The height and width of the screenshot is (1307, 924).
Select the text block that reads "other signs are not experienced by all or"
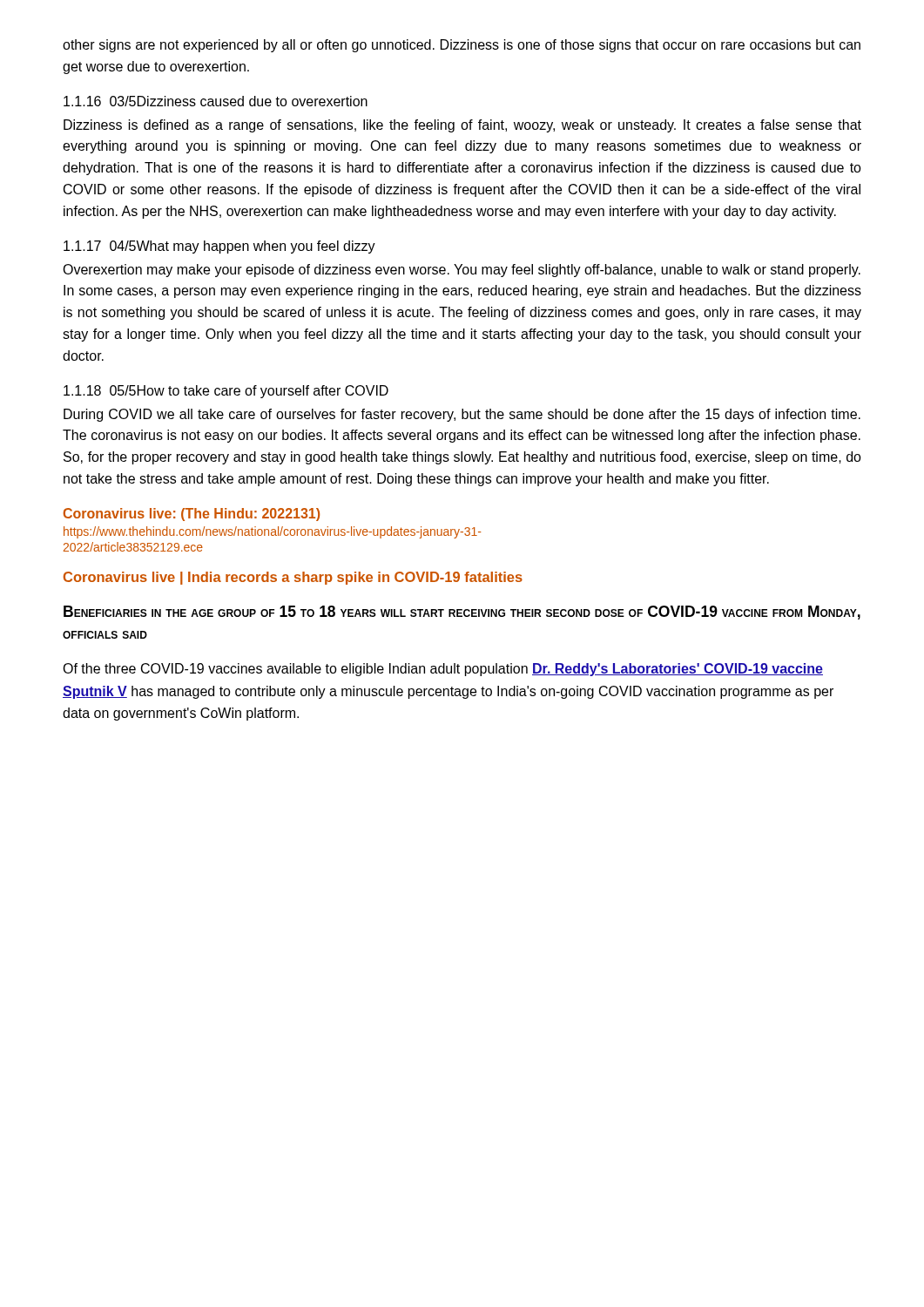462,56
